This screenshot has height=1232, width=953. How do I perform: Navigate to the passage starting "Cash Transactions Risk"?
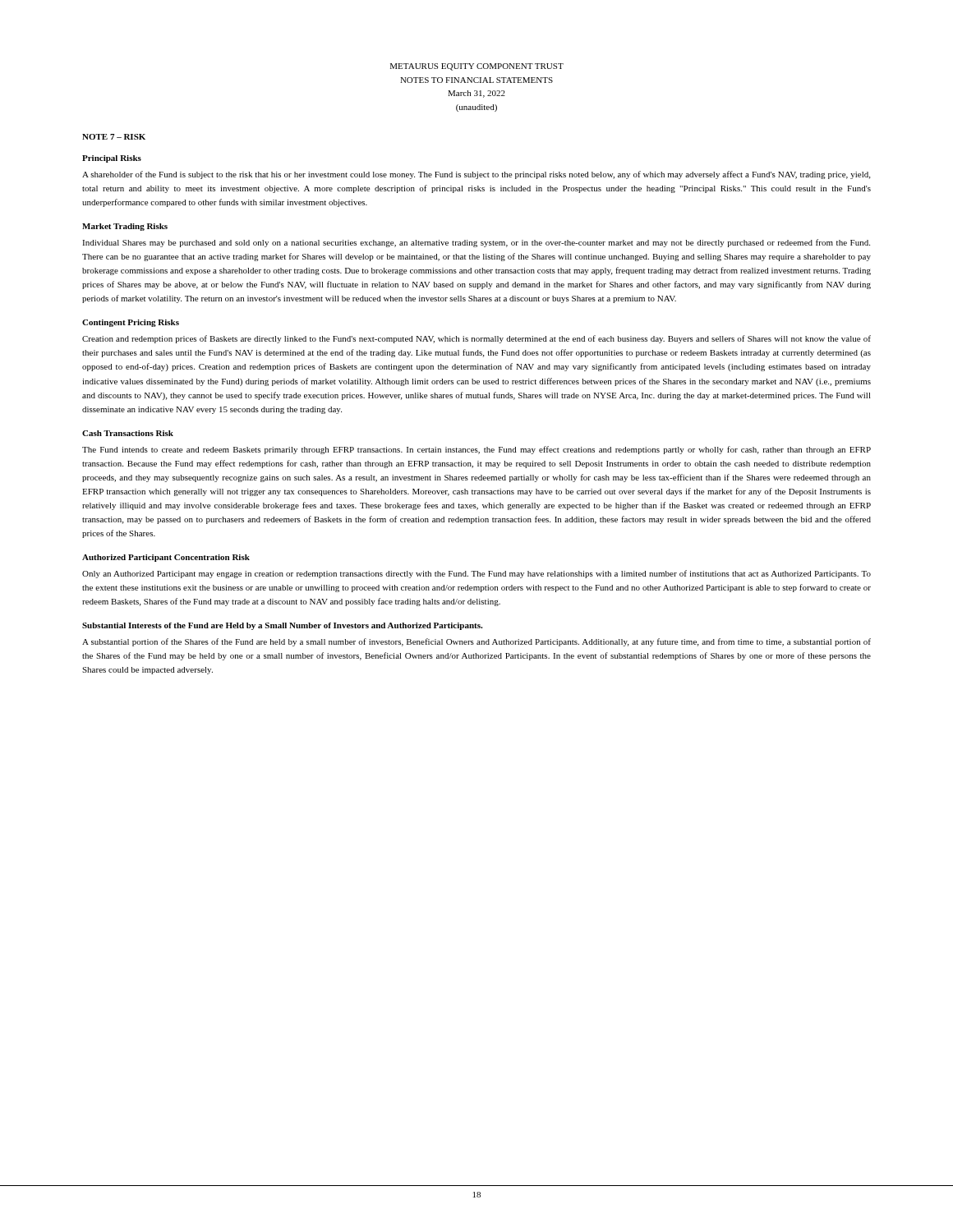pyautogui.click(x=128, y=433)
